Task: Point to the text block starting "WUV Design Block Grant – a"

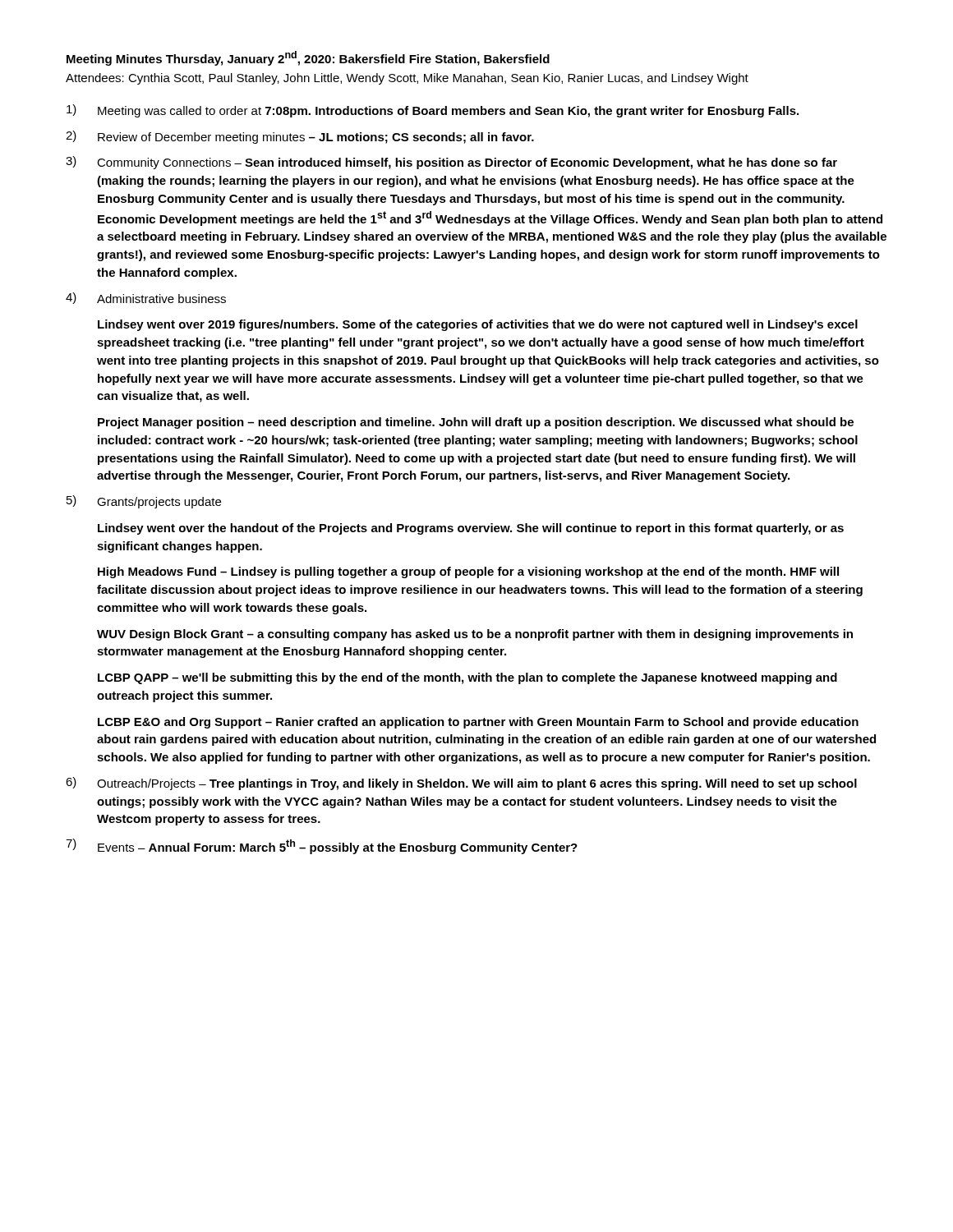Action: click(x=475, y=642)
